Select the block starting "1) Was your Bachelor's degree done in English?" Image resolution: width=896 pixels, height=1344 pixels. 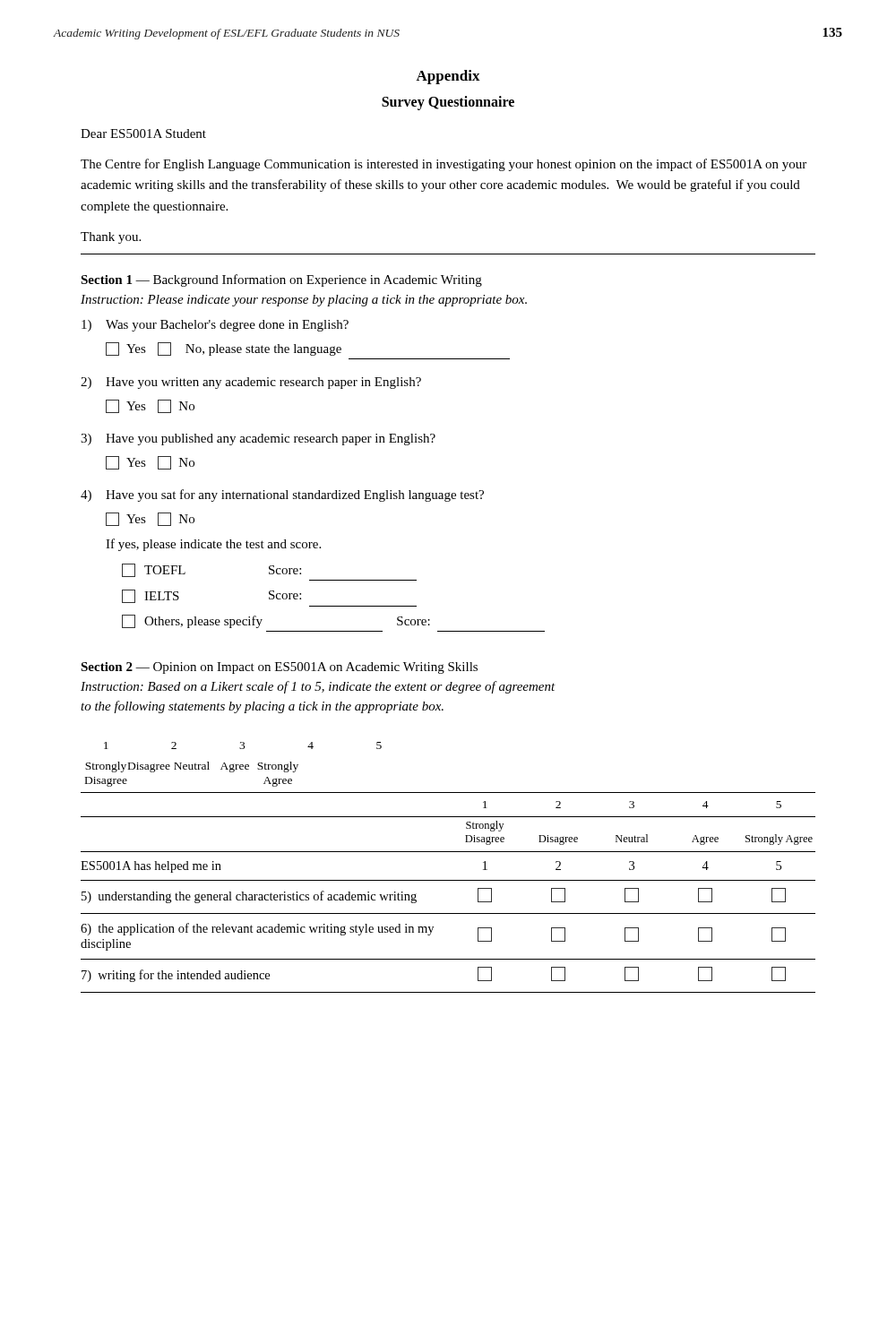[x=215, y=326]
